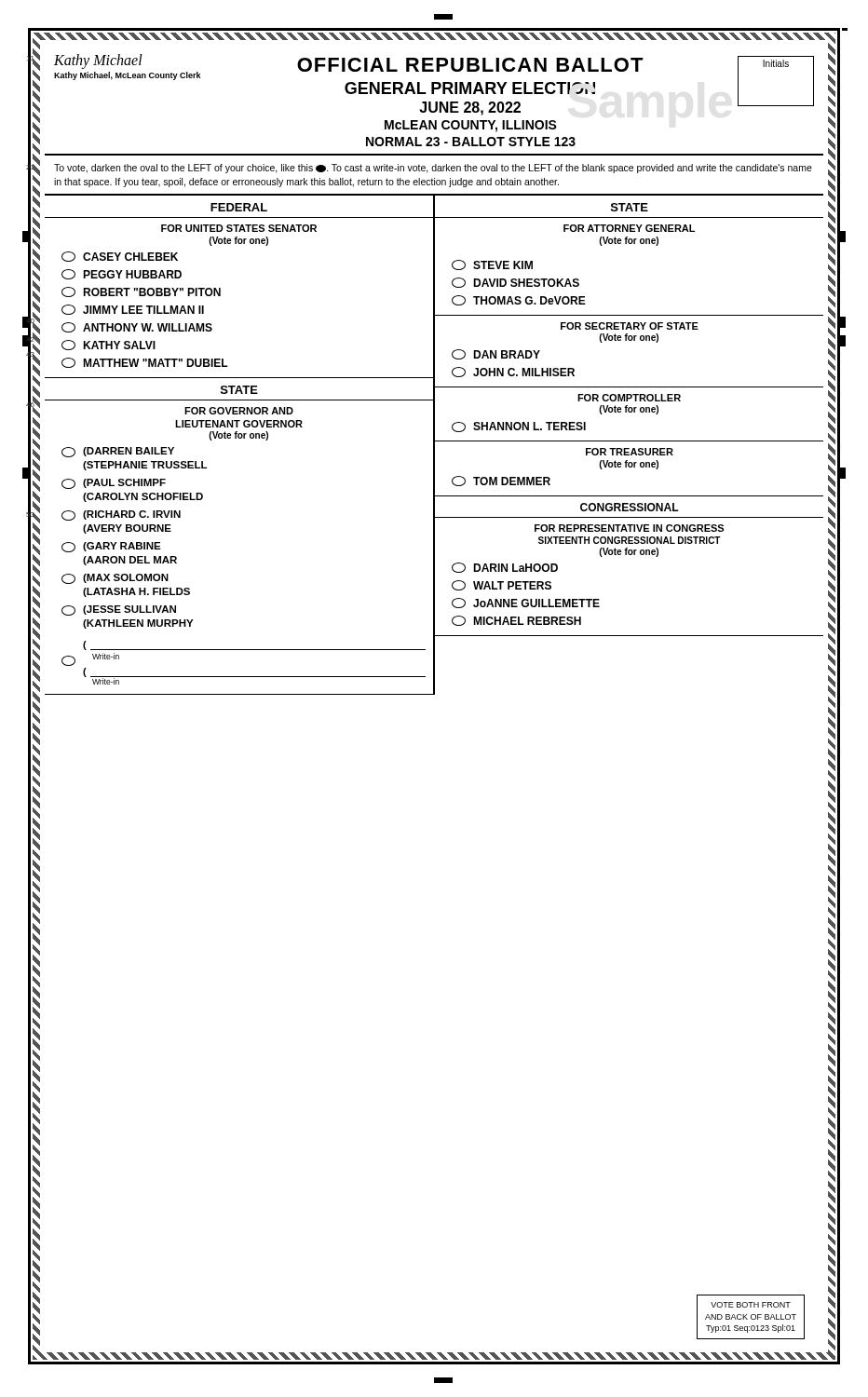Viewport: 868px width, 1397px height.
Task: Click the passage that begins "FOR SECRETARY OF STATE (Vote"
Action: coord(629,349)
